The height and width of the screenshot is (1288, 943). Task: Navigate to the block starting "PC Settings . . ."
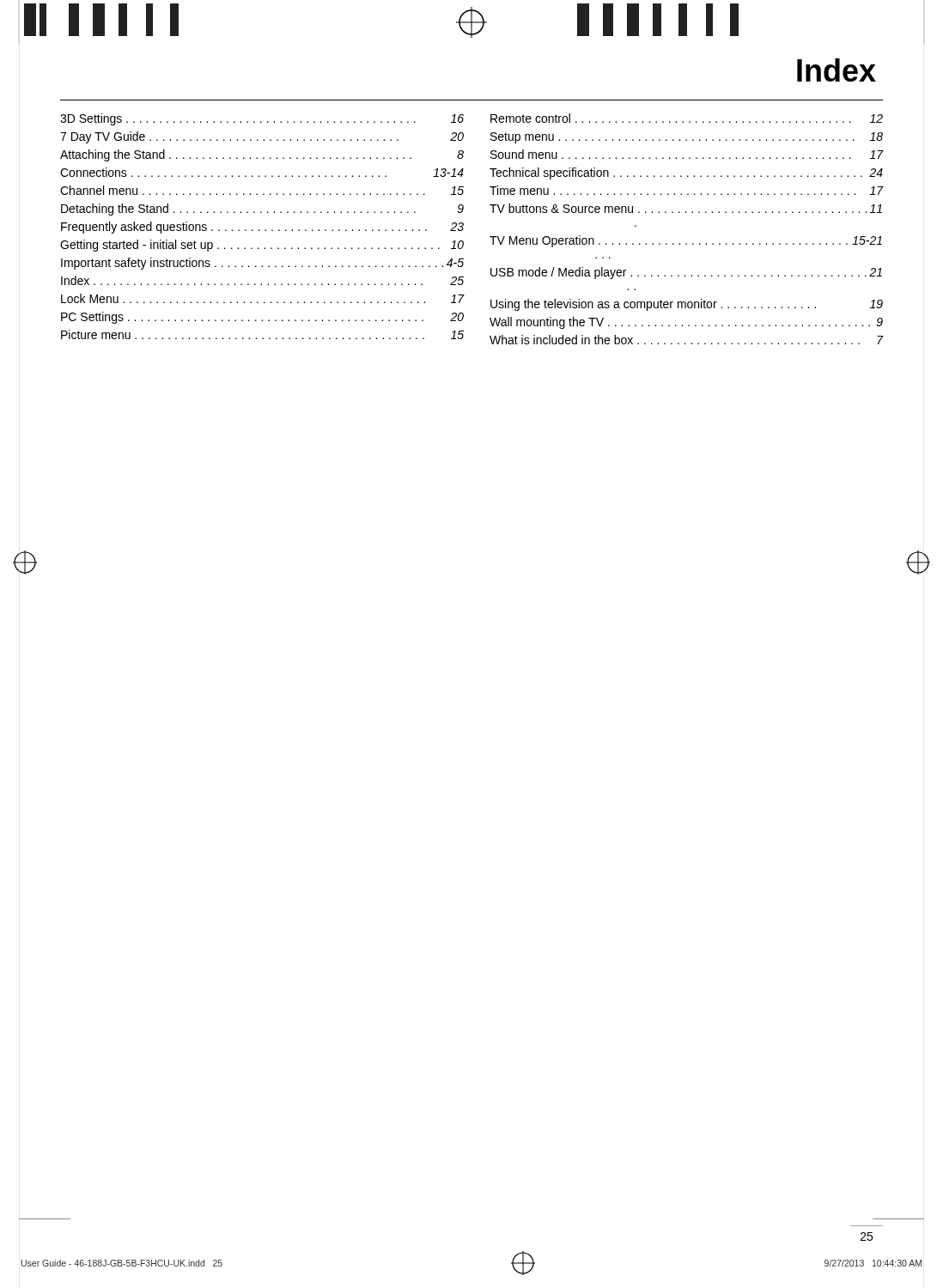tap(262, 317)
